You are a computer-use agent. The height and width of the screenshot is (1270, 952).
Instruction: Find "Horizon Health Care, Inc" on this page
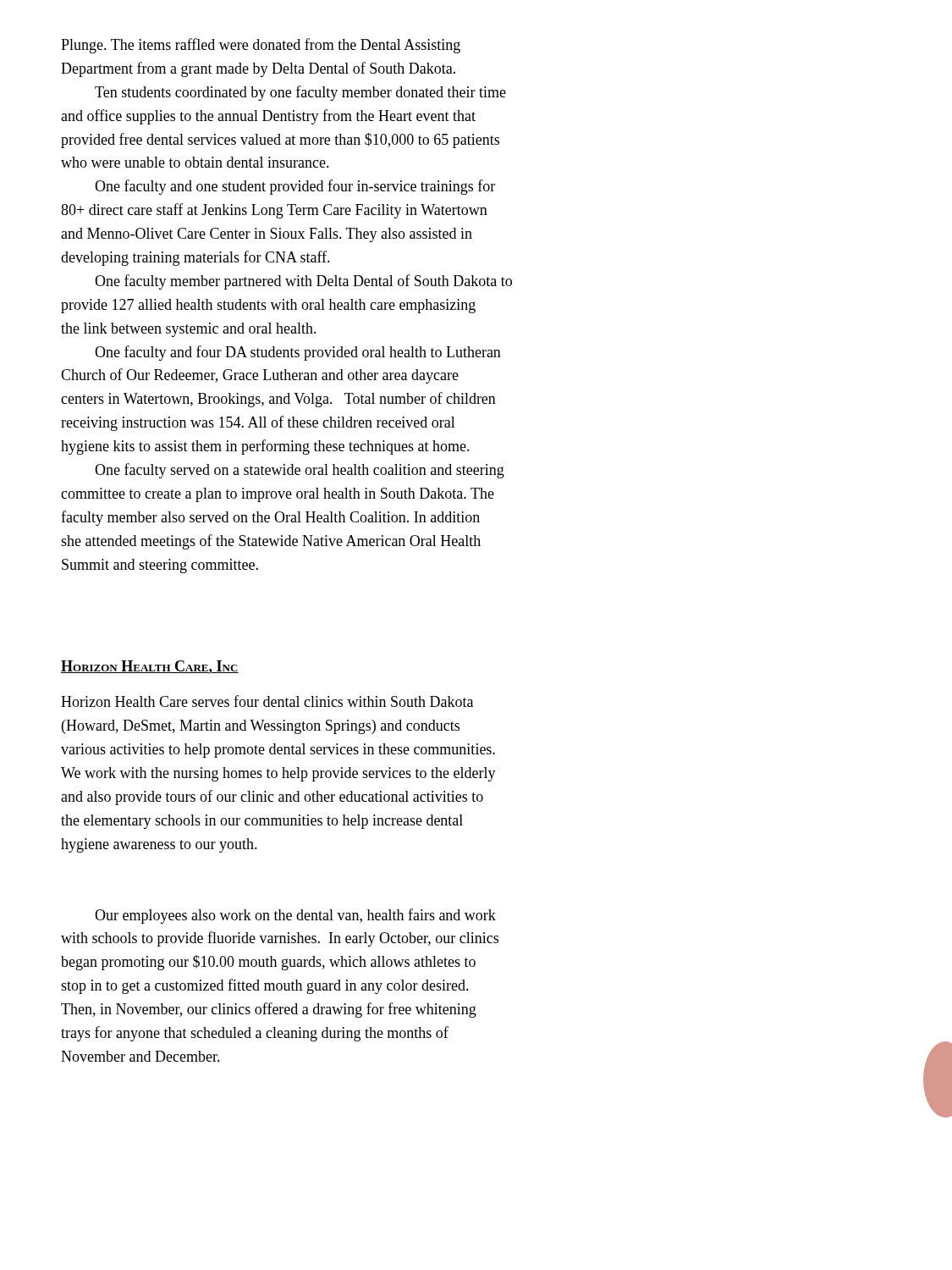coord(150,667)
